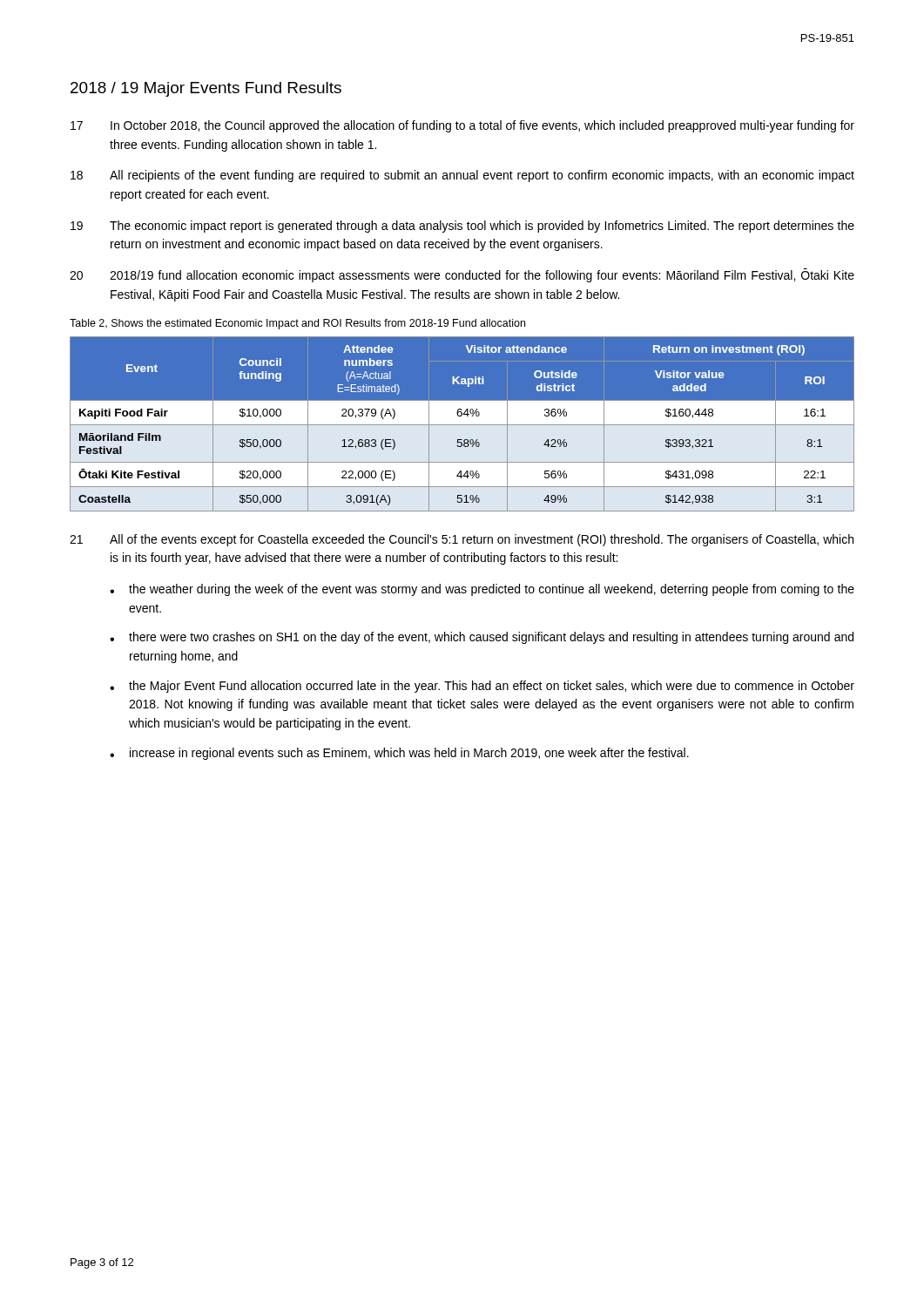Point to the block beginning "• the Major Event Fund allocation occurred late"
924x1307 pixels.
pos(482,705)
